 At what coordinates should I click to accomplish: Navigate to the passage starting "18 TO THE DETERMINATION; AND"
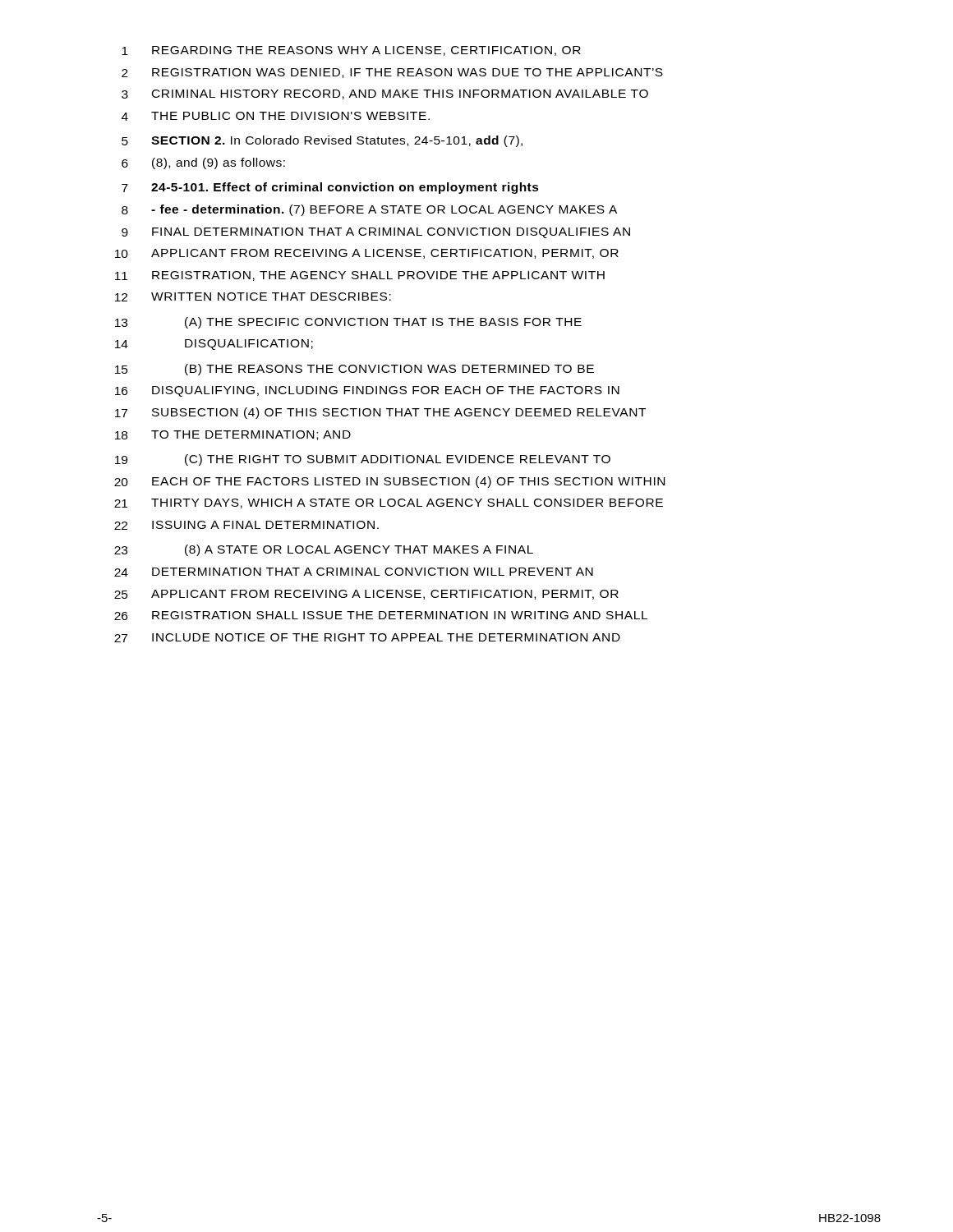coord(233,435)
